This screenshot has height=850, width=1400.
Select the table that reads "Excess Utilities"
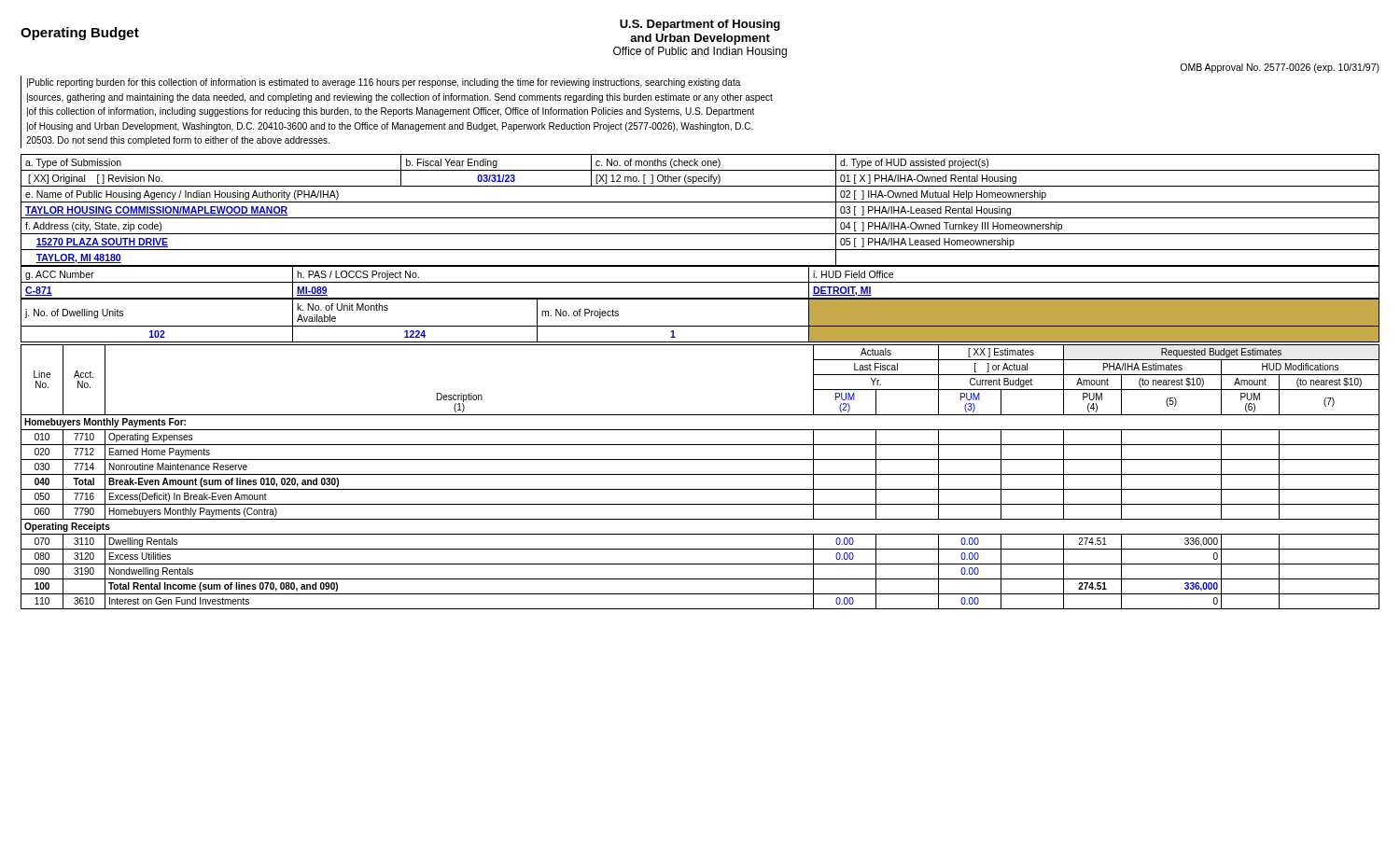pyautogui.click(x=700, y=476)
